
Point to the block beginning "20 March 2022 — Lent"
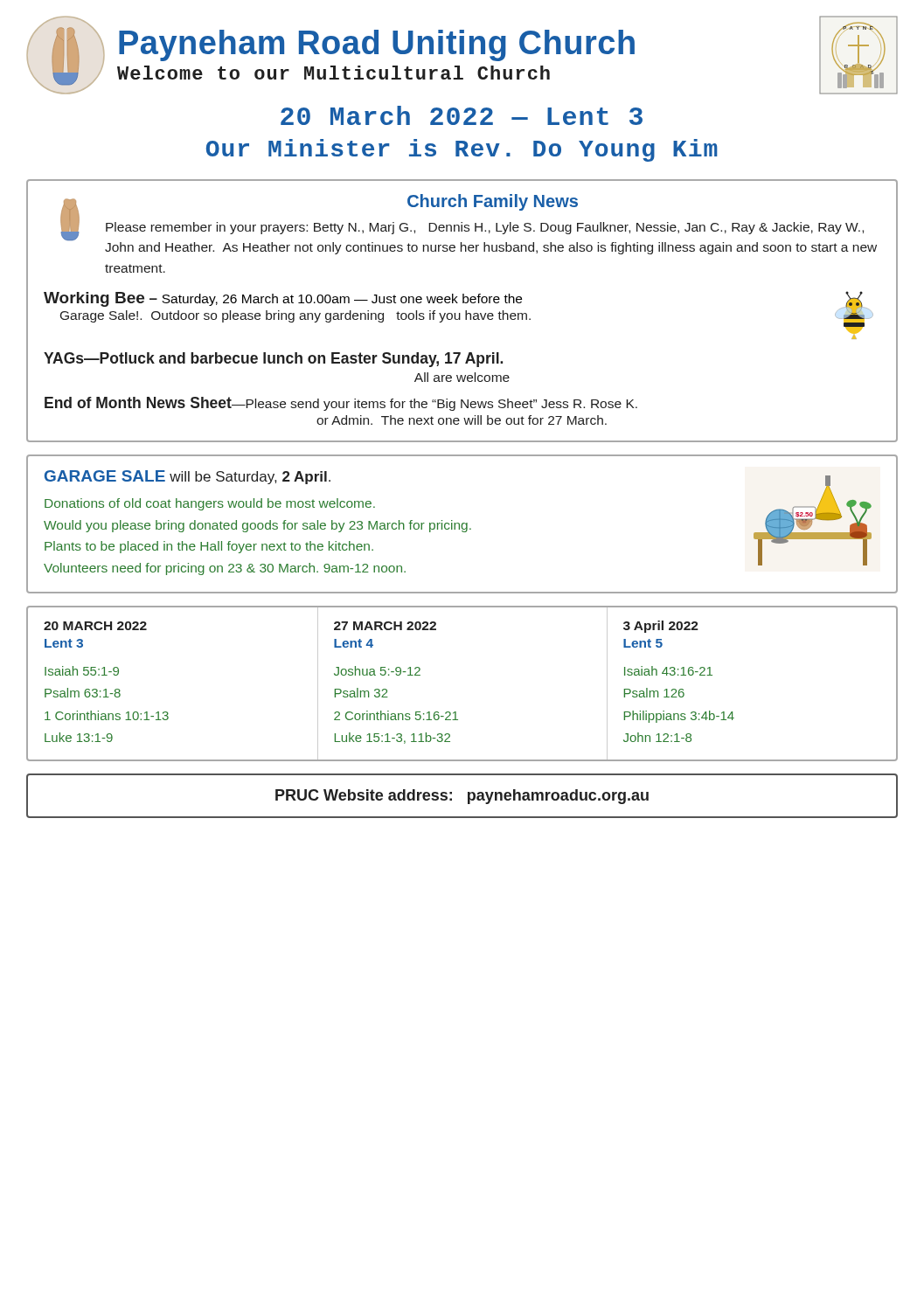coord(462,118)
